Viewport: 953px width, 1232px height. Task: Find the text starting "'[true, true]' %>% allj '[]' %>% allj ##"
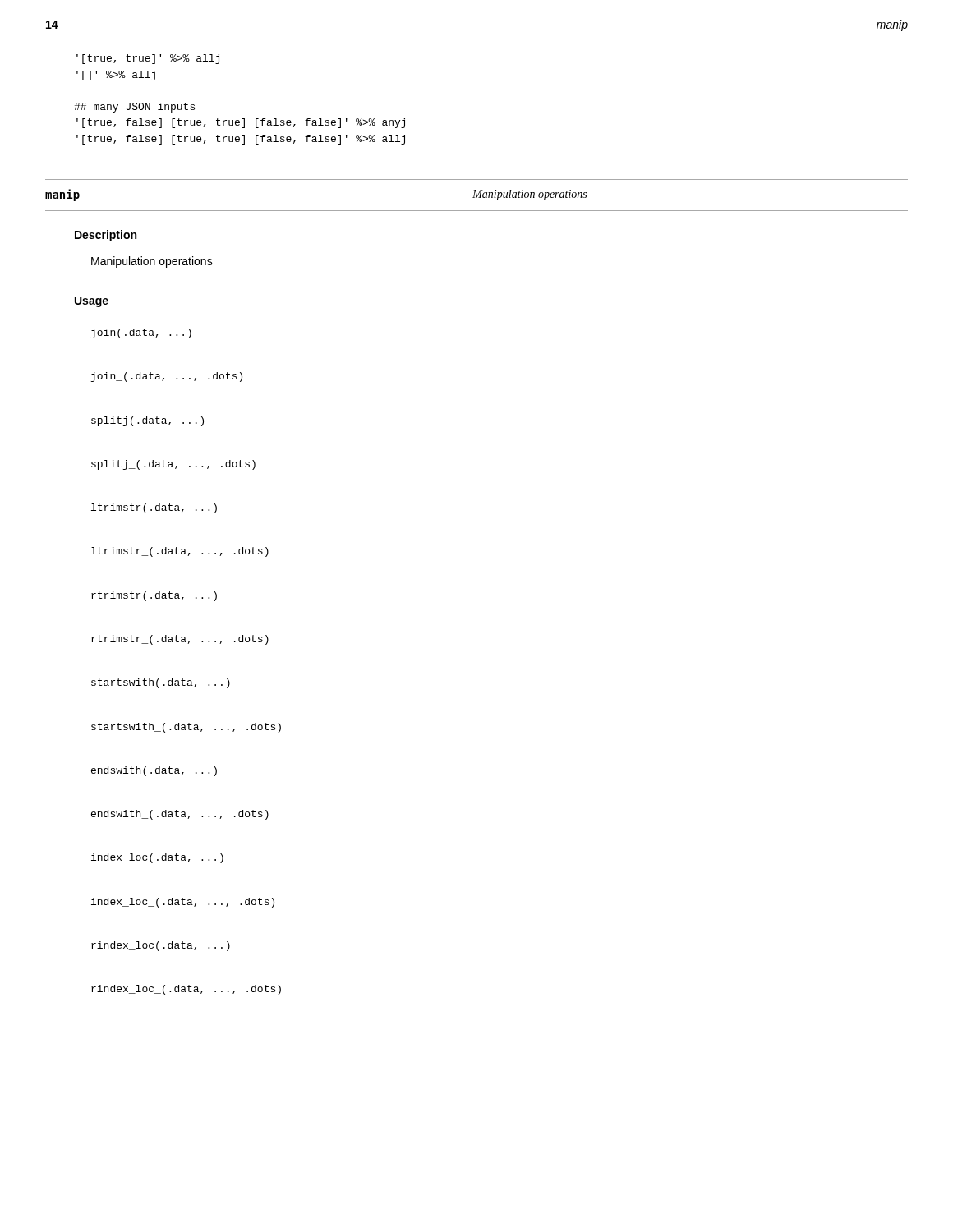pos(148,59)
